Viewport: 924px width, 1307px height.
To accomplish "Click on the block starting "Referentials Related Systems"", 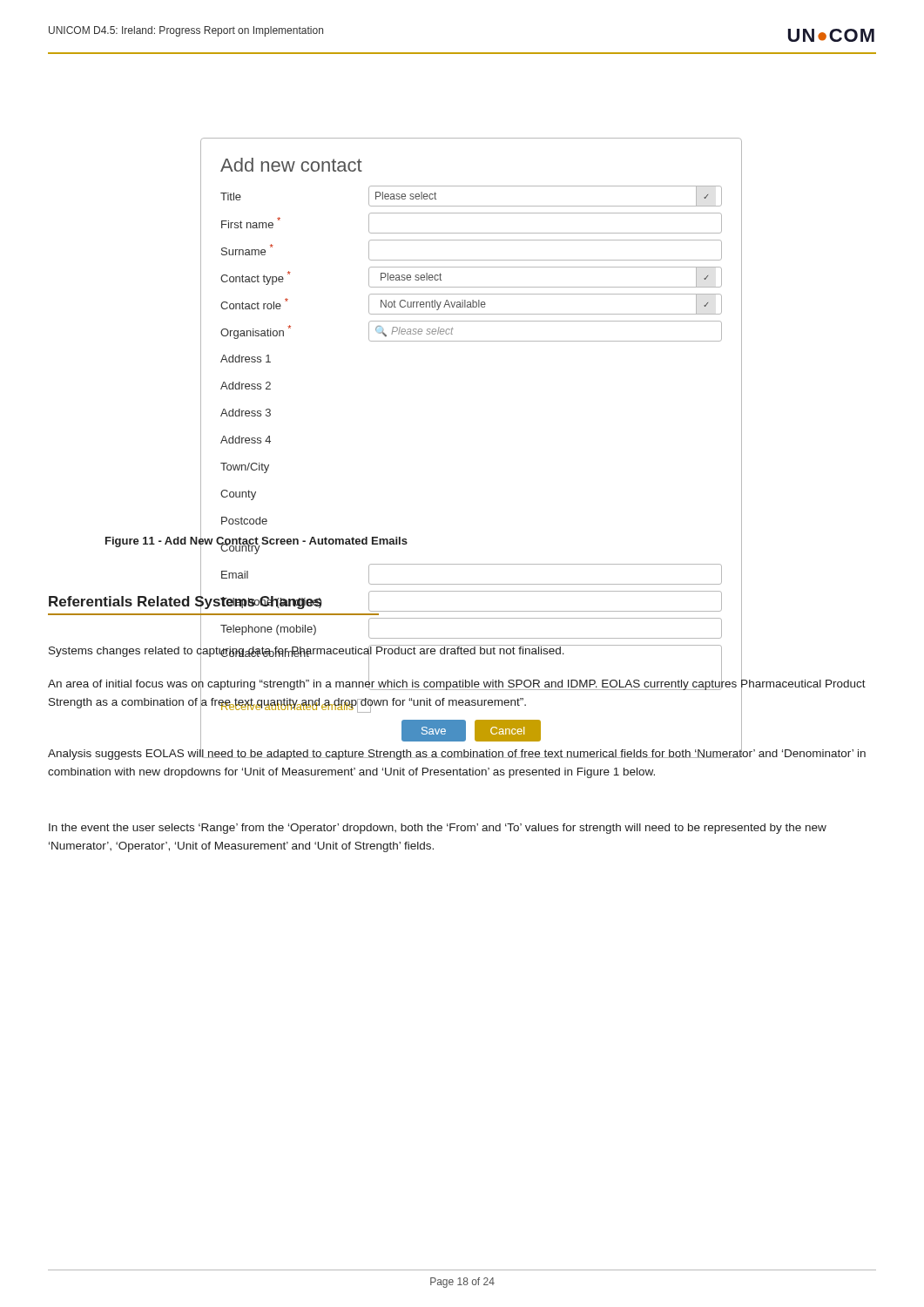I will coord(185,602).
